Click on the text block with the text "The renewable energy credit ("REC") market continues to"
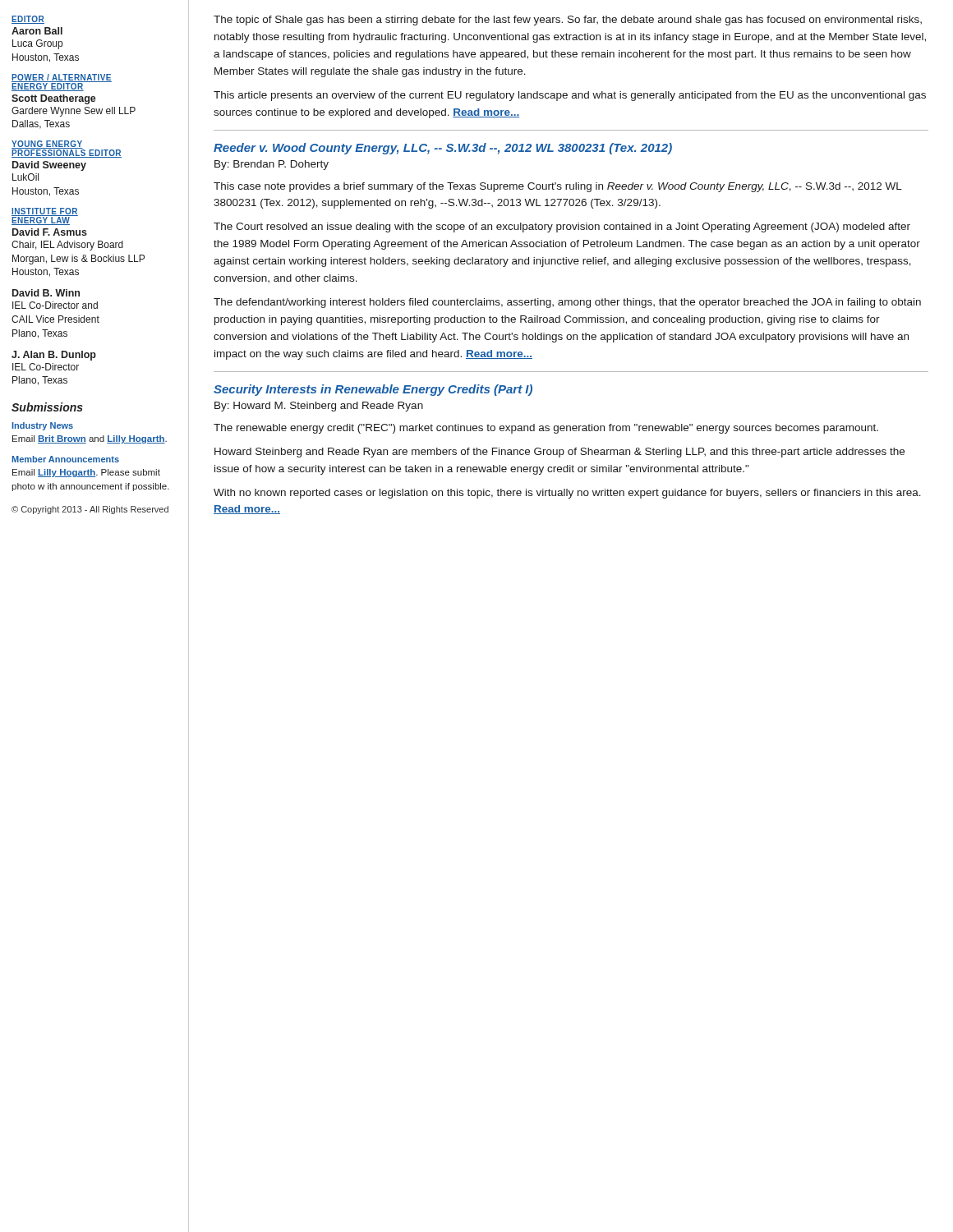 546,427
